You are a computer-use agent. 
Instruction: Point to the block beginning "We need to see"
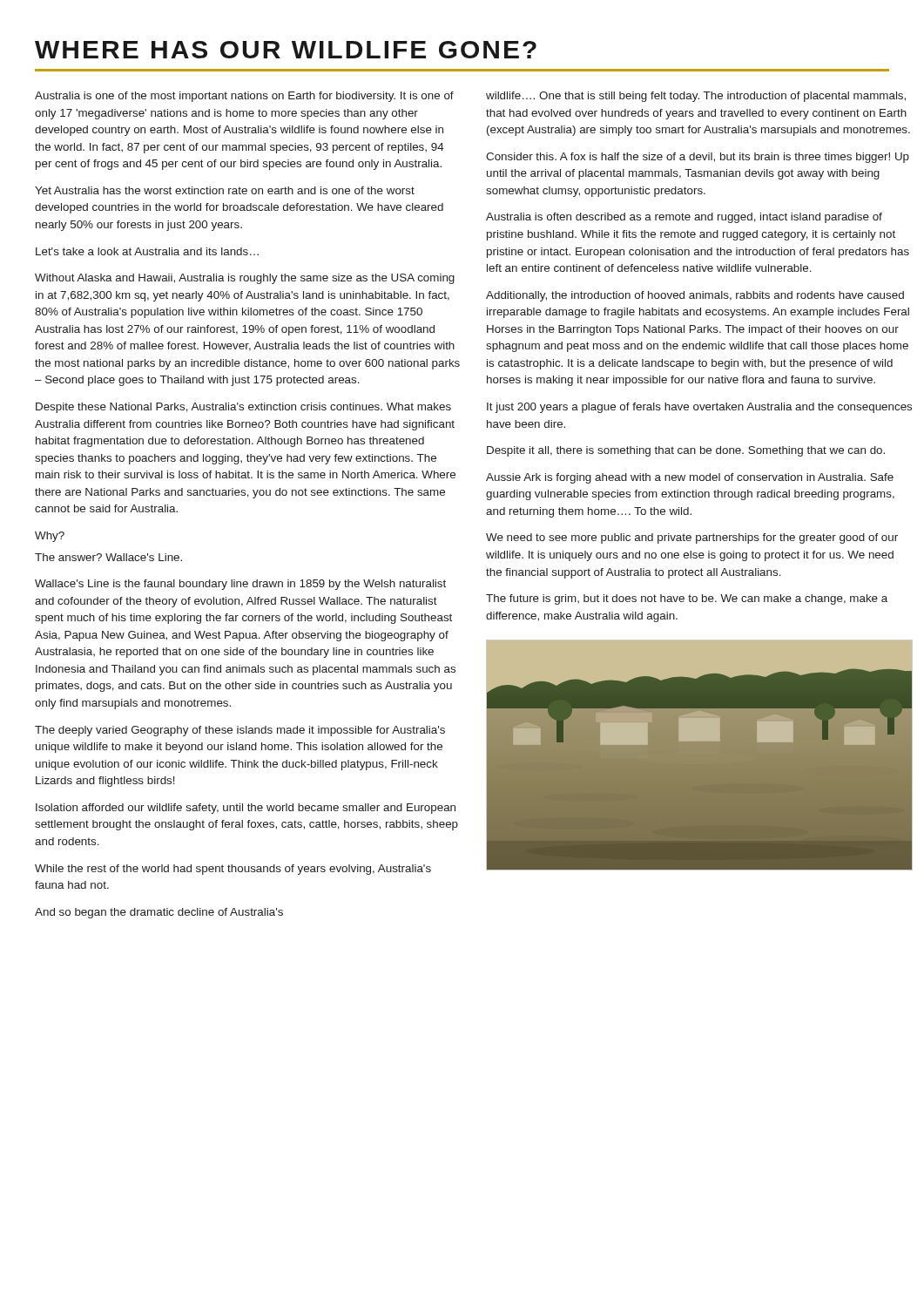[x=692, y=554]
